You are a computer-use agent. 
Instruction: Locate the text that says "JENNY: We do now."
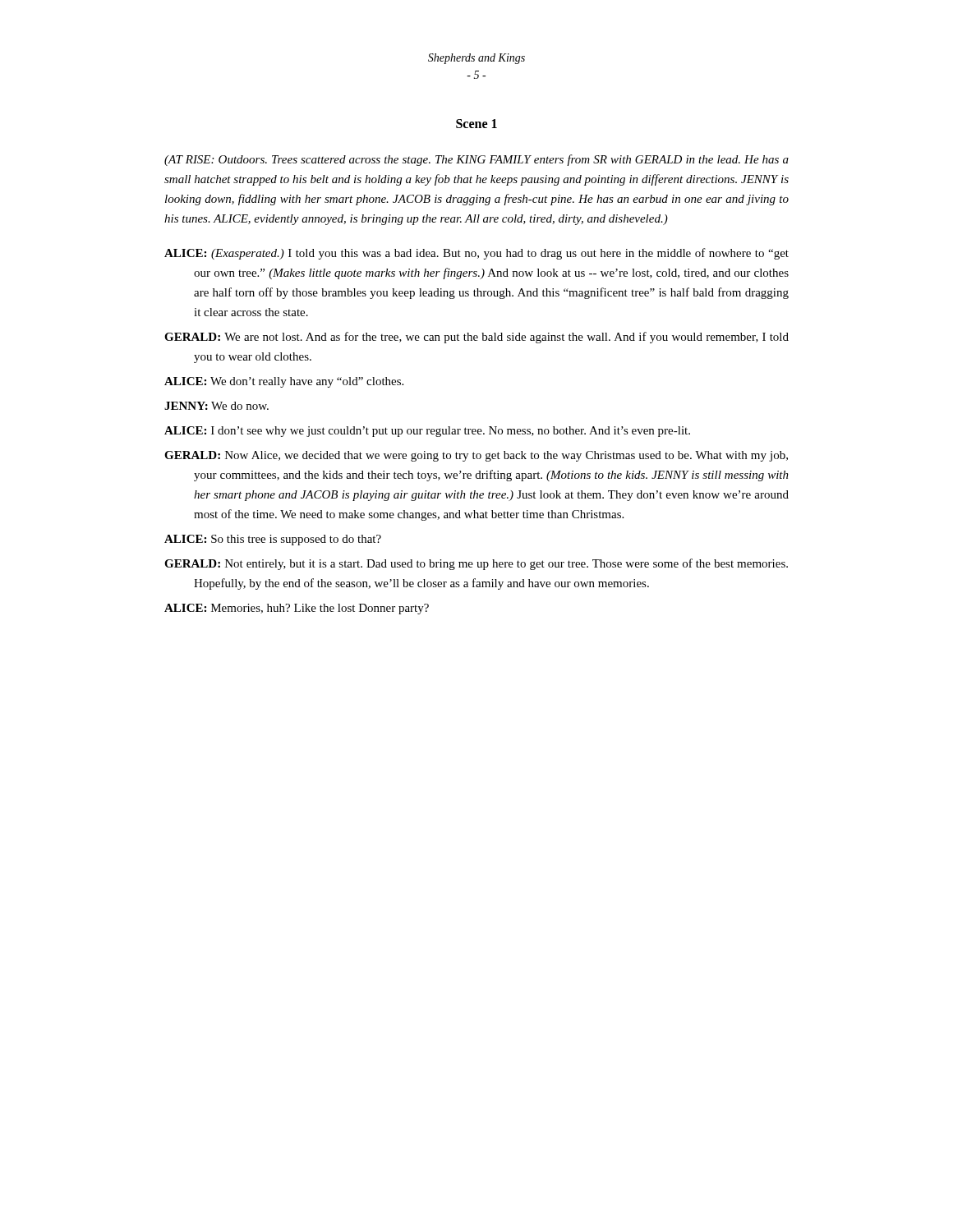(x=216, y=406)
